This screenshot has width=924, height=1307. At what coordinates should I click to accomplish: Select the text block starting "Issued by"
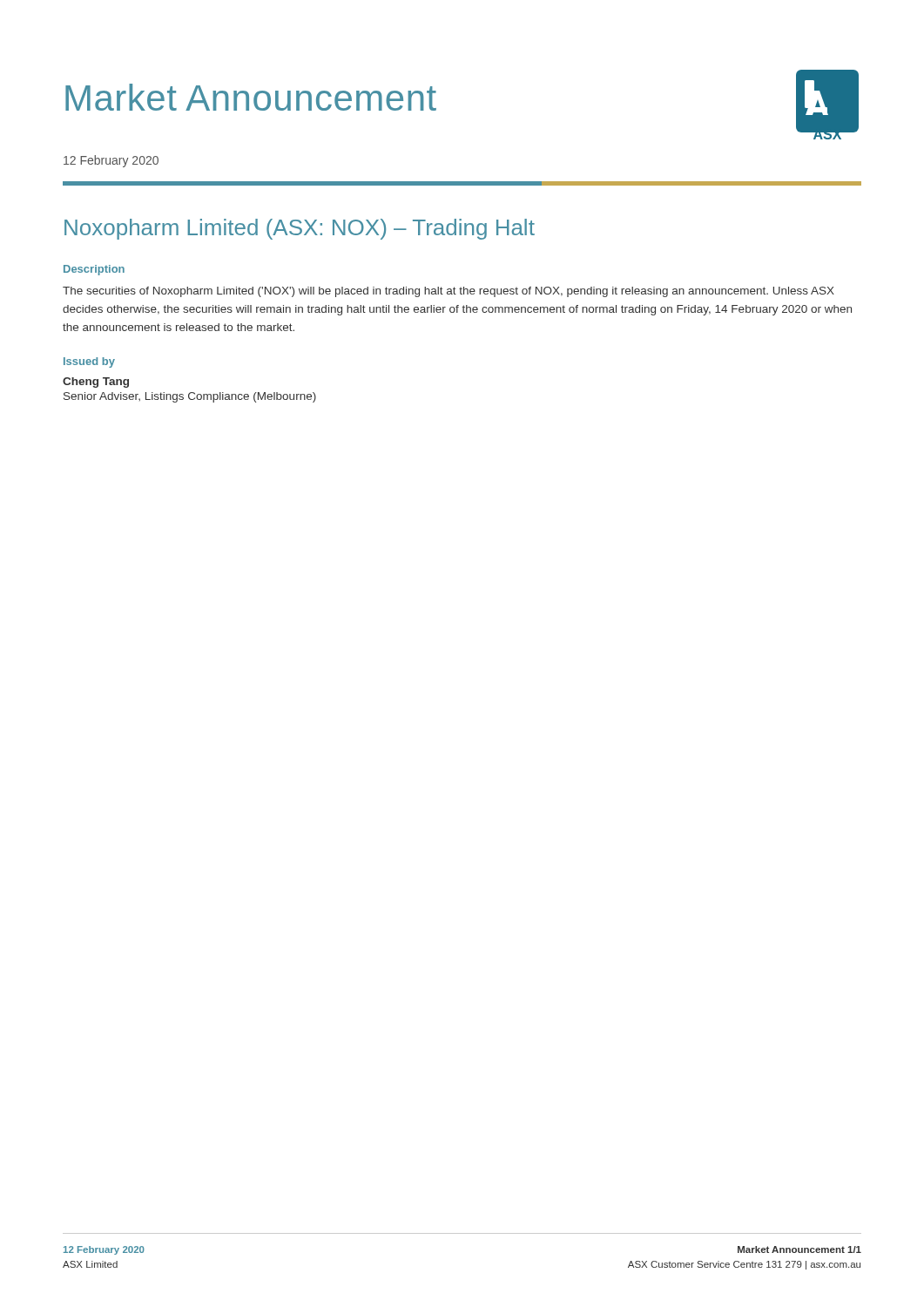pos(89,361)
